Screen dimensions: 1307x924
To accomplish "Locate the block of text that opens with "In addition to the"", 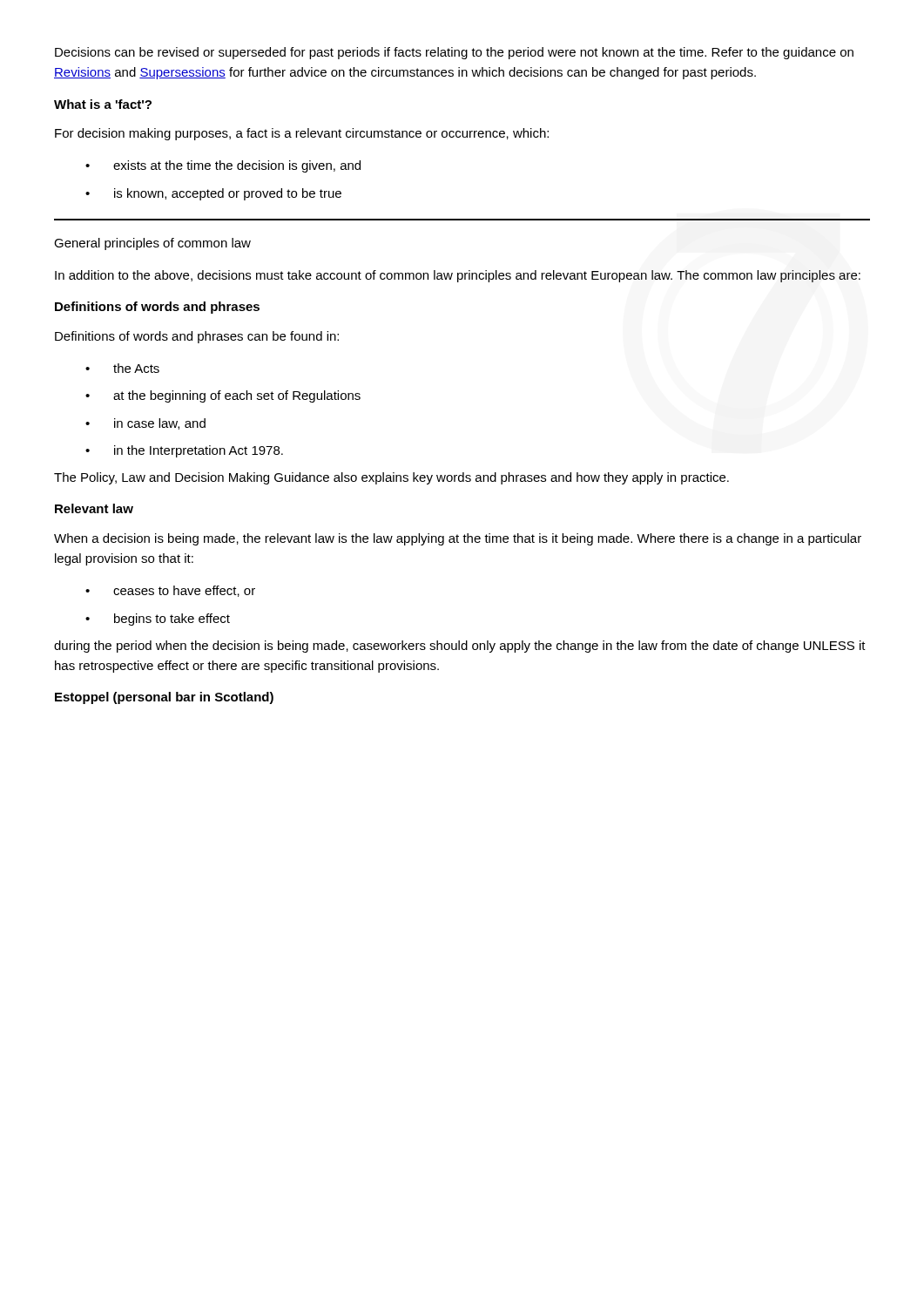I will click(x=458, y=275).
